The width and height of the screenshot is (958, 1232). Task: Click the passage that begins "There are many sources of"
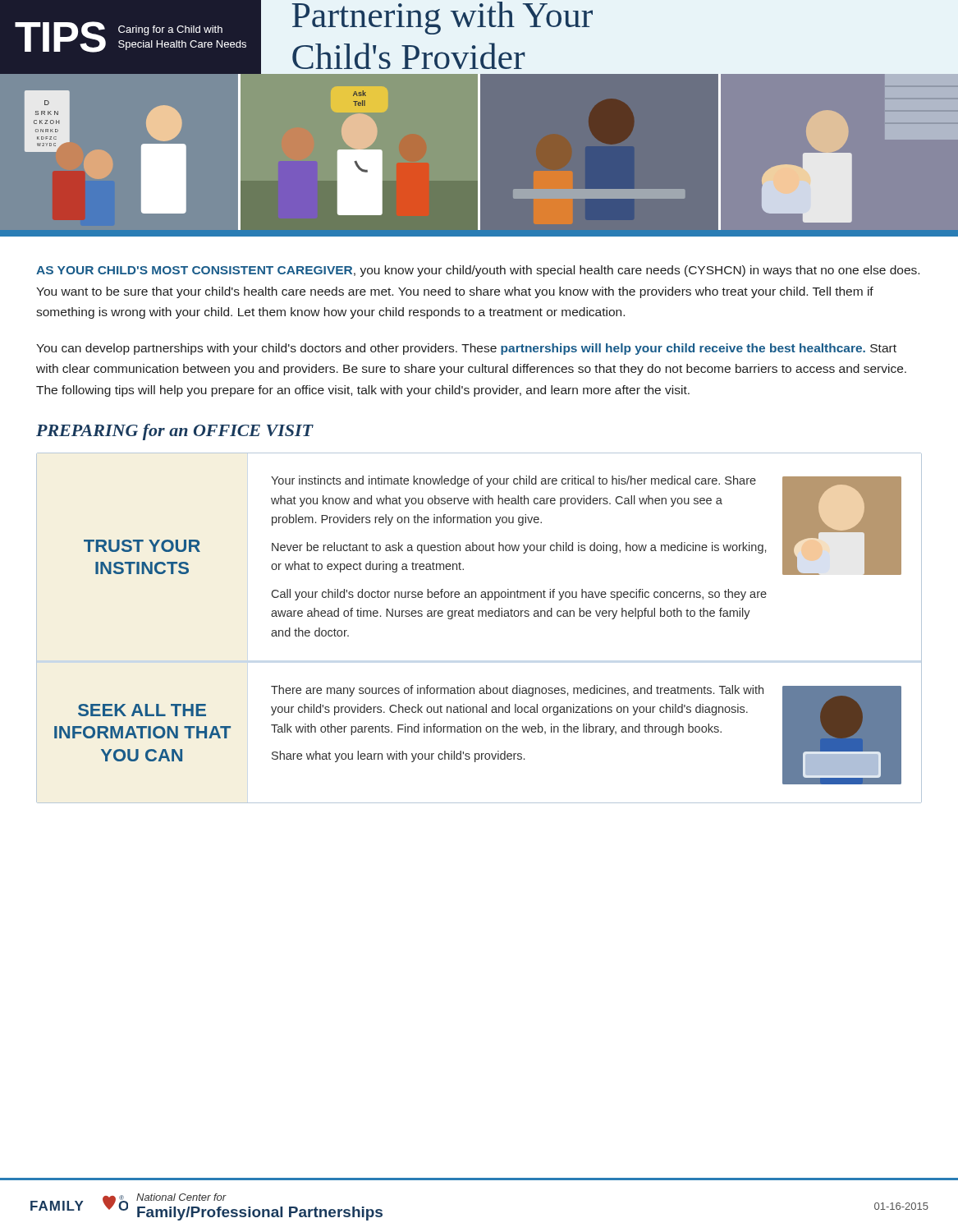tap(519, 723)
